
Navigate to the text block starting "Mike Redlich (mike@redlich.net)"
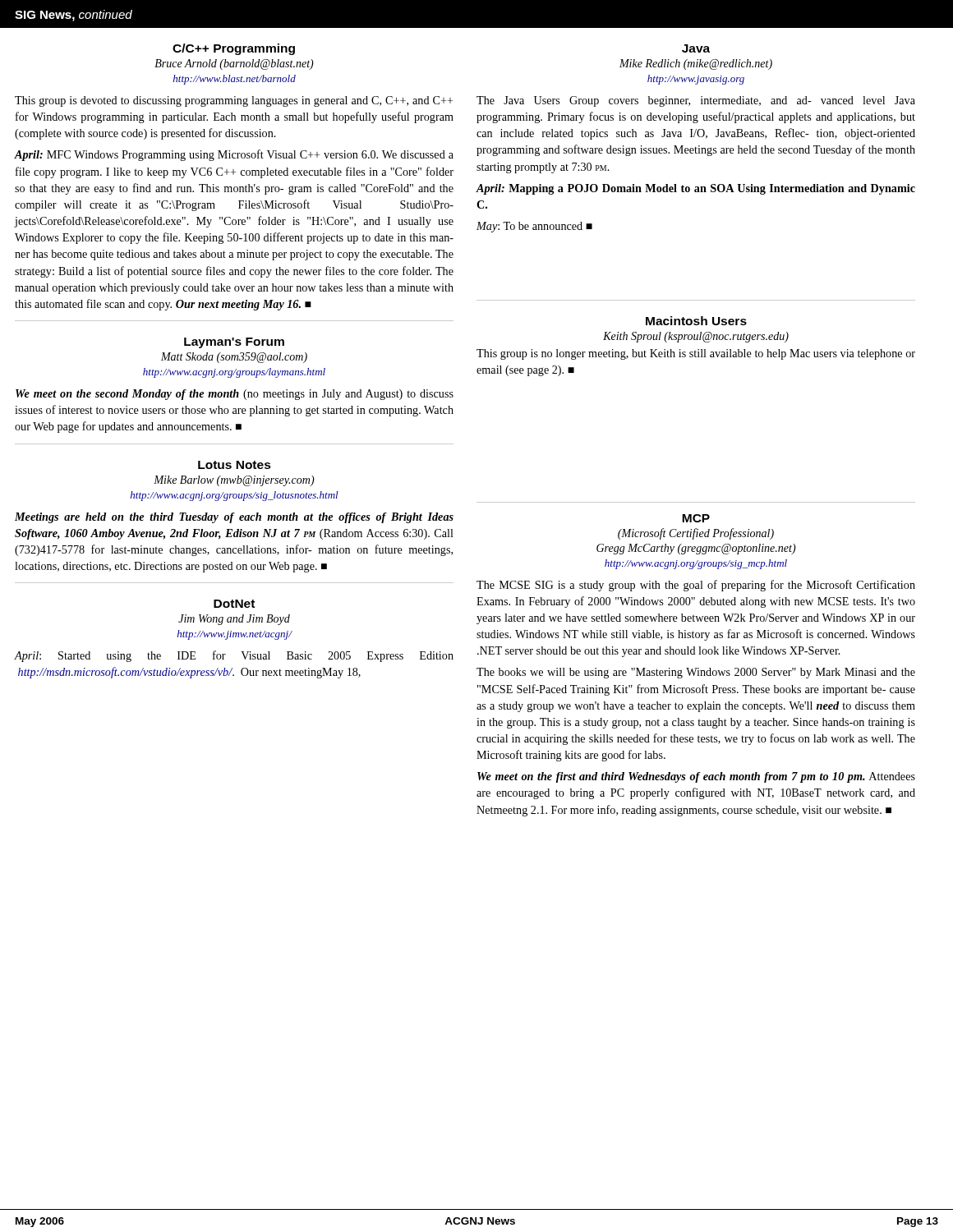[x=696, y=64]
